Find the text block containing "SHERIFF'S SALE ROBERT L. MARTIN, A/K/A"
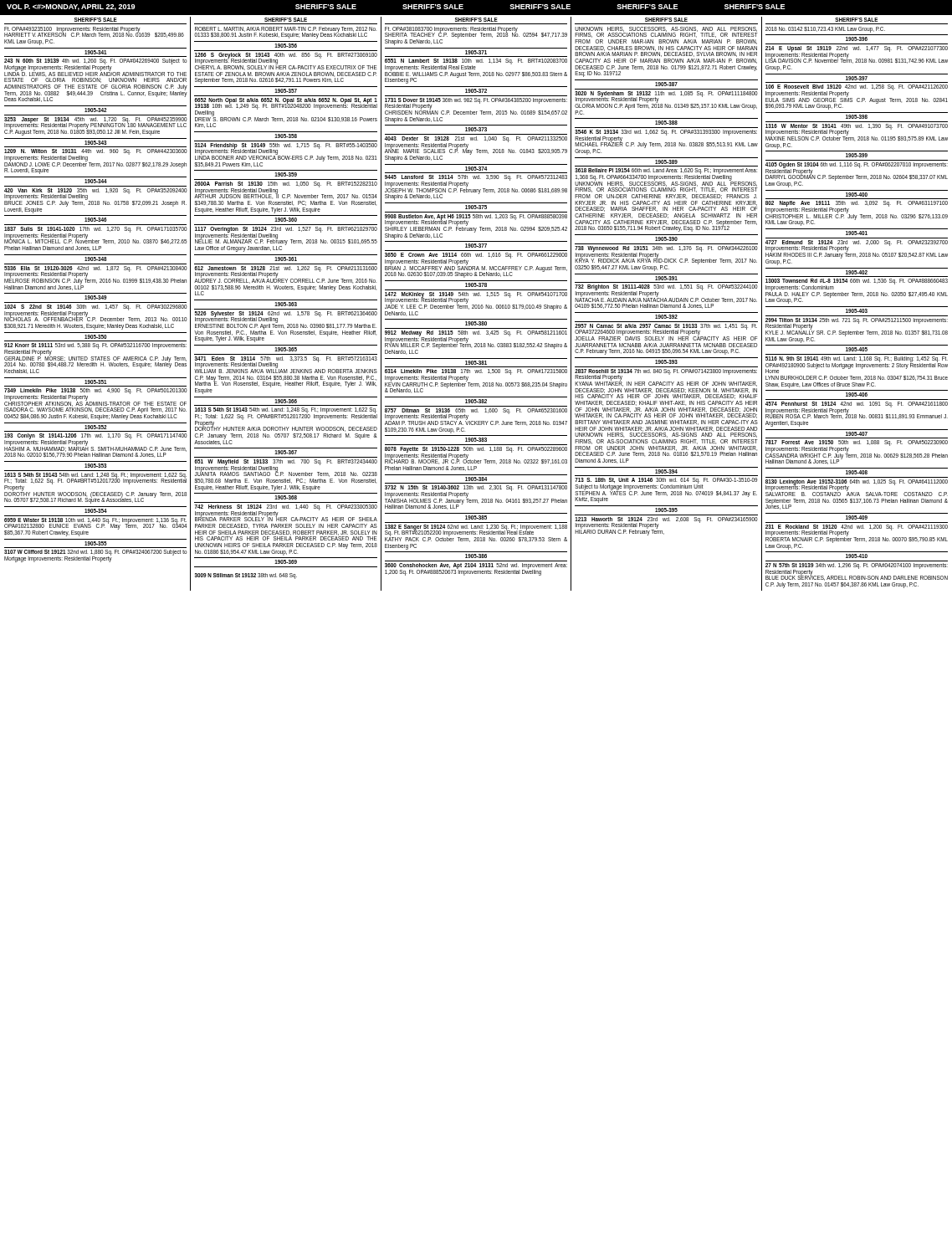This screenshot has height=1255, width=952. tap(286, 298)
